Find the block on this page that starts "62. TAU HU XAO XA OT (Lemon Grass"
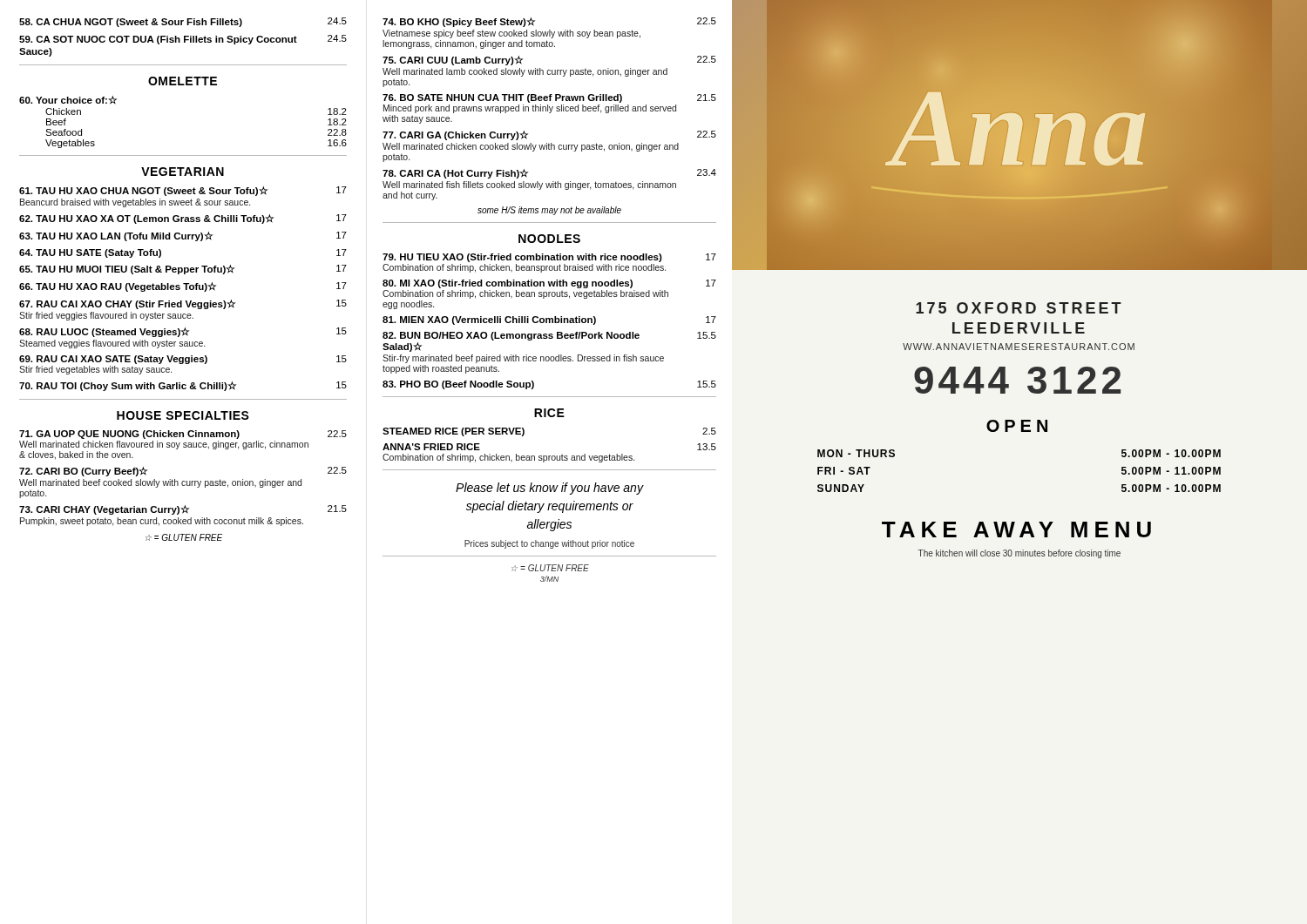 pos(183,219)
